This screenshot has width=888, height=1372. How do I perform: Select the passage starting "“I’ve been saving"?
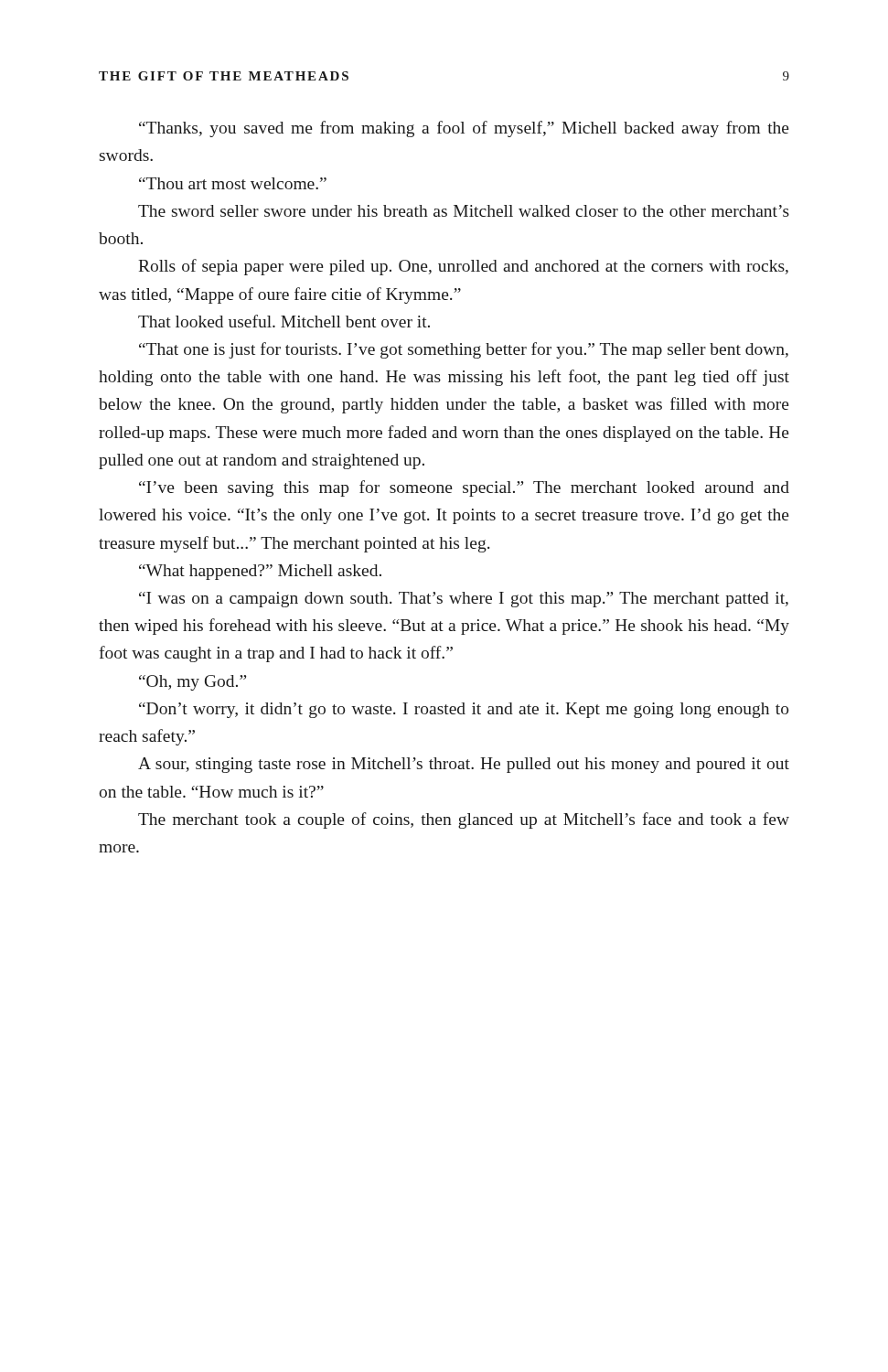(x=444, y=515)
